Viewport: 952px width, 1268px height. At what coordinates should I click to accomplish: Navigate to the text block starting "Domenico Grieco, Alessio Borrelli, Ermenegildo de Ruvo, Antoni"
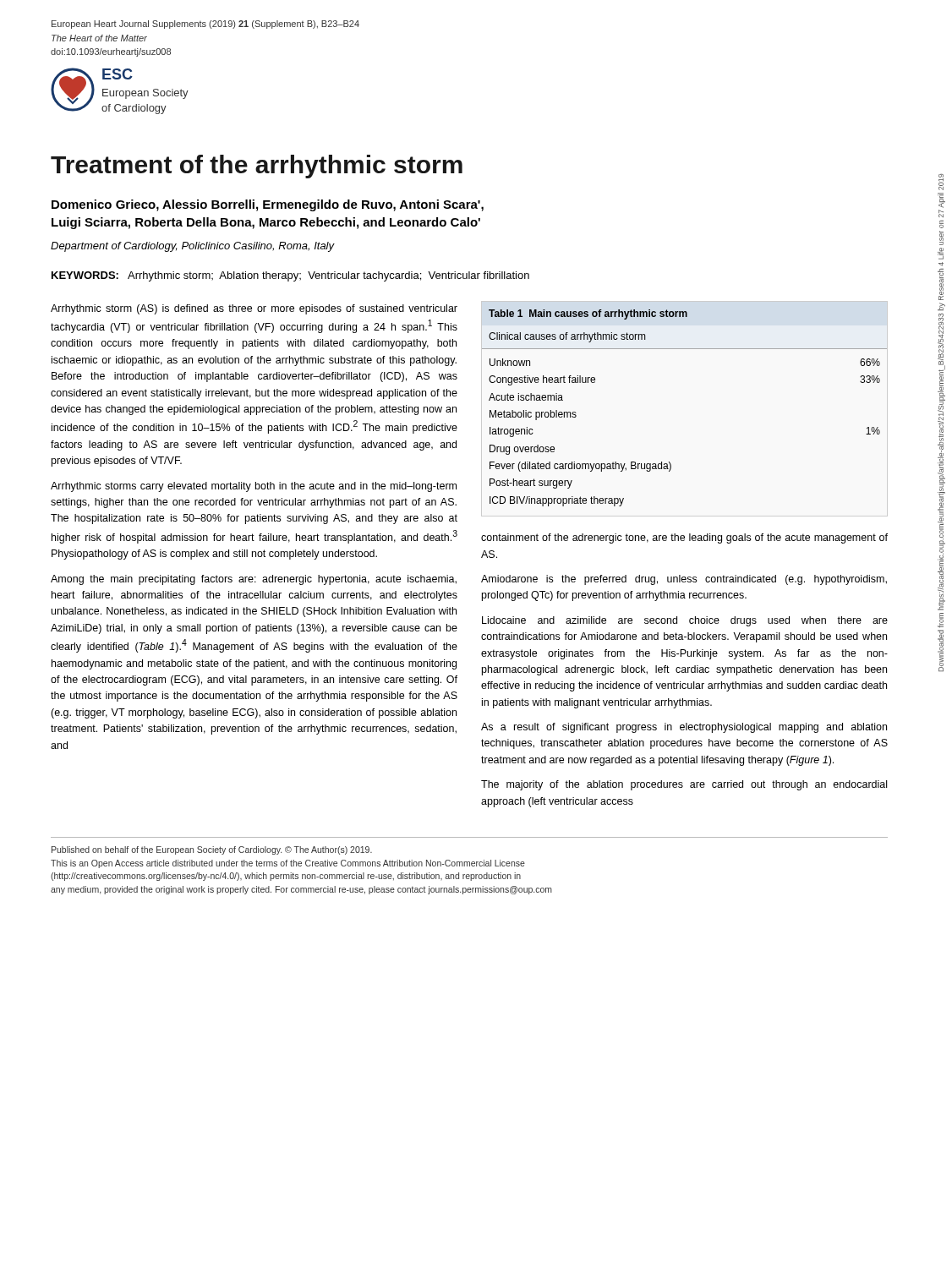tap(267, 213)
